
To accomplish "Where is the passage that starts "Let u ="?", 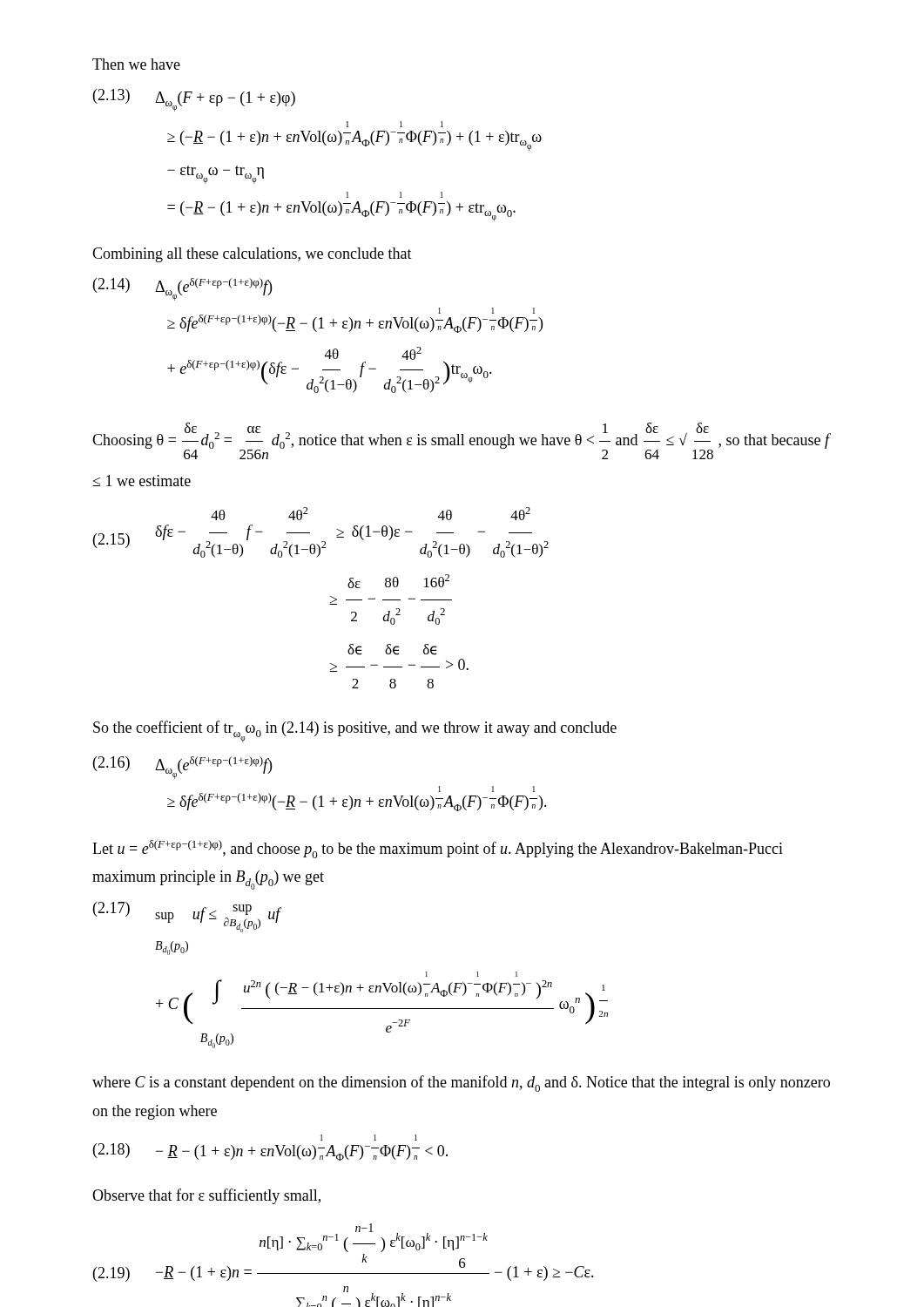I will [438, 864].
